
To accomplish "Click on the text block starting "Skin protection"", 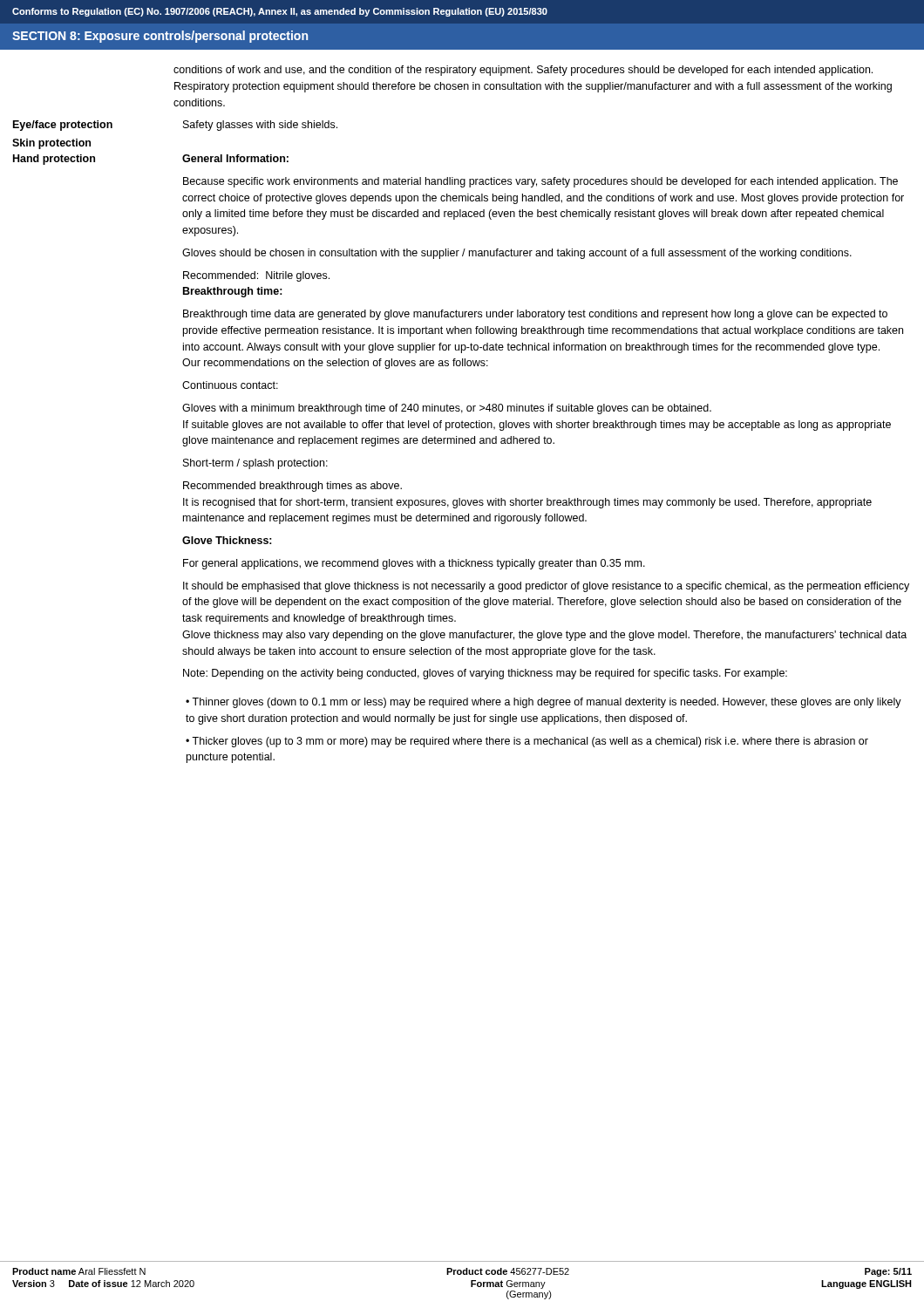I will point(51,144).
